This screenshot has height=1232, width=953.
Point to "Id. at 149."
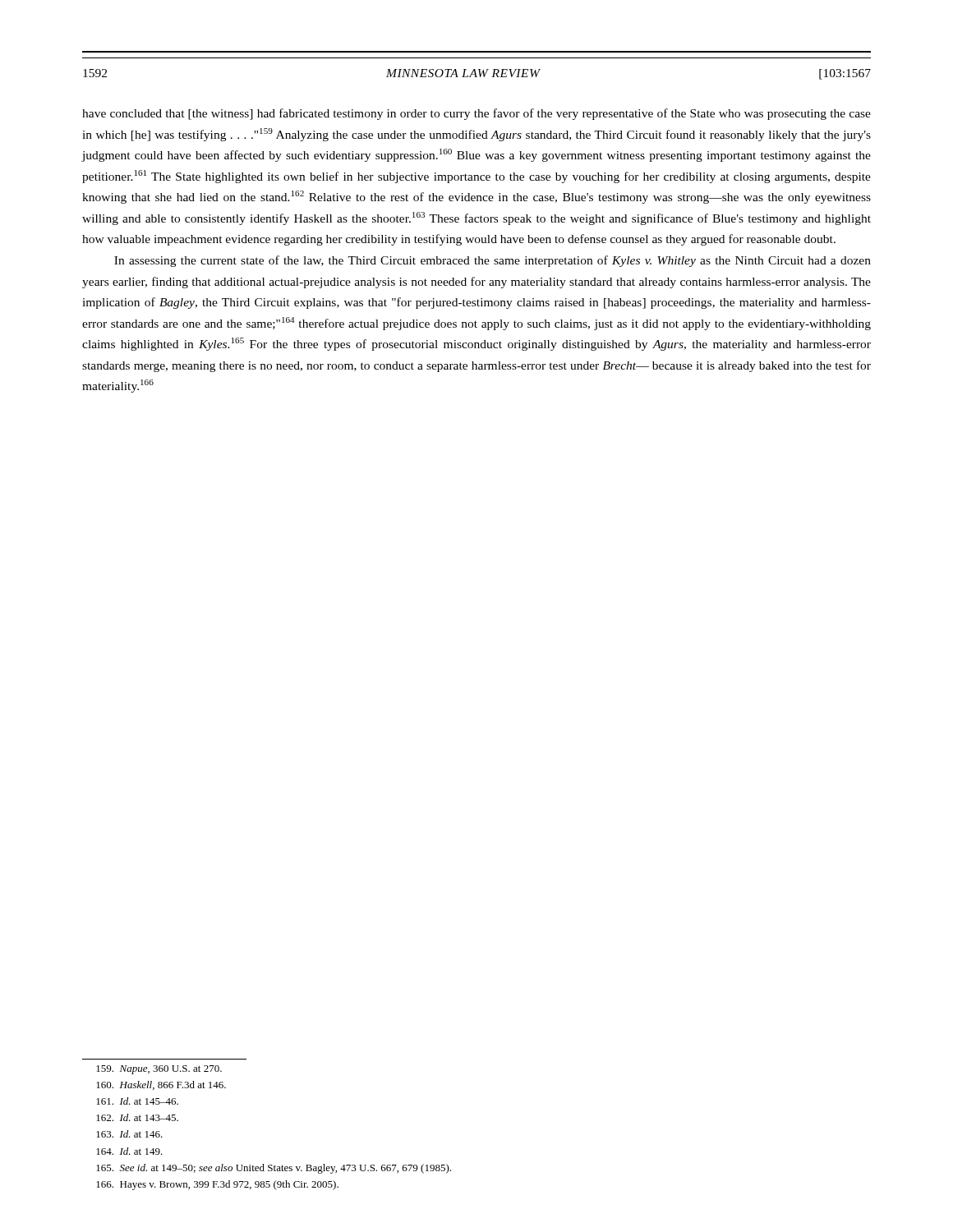123,1151
